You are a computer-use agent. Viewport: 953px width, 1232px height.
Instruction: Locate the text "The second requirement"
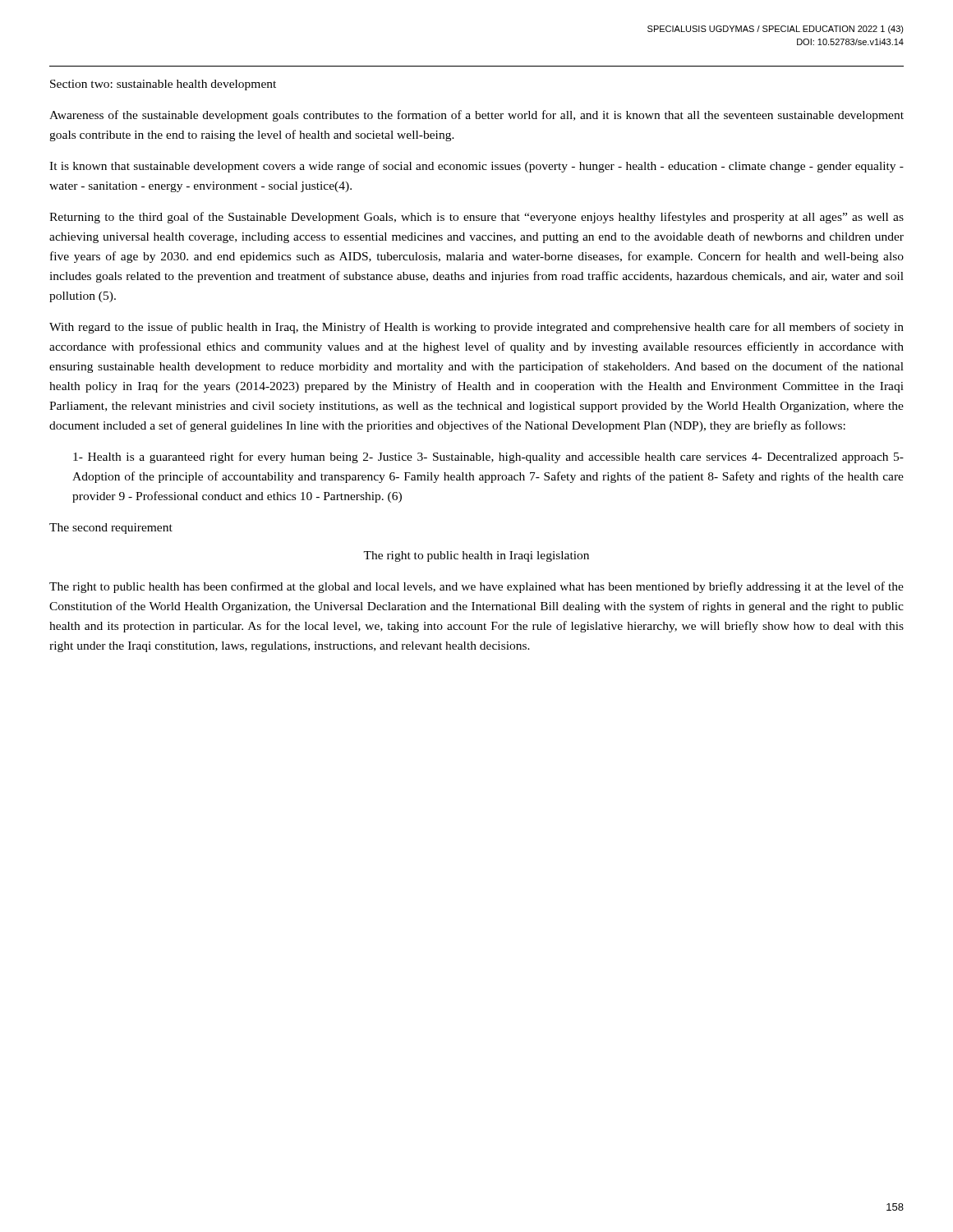(x=111, y=527)
